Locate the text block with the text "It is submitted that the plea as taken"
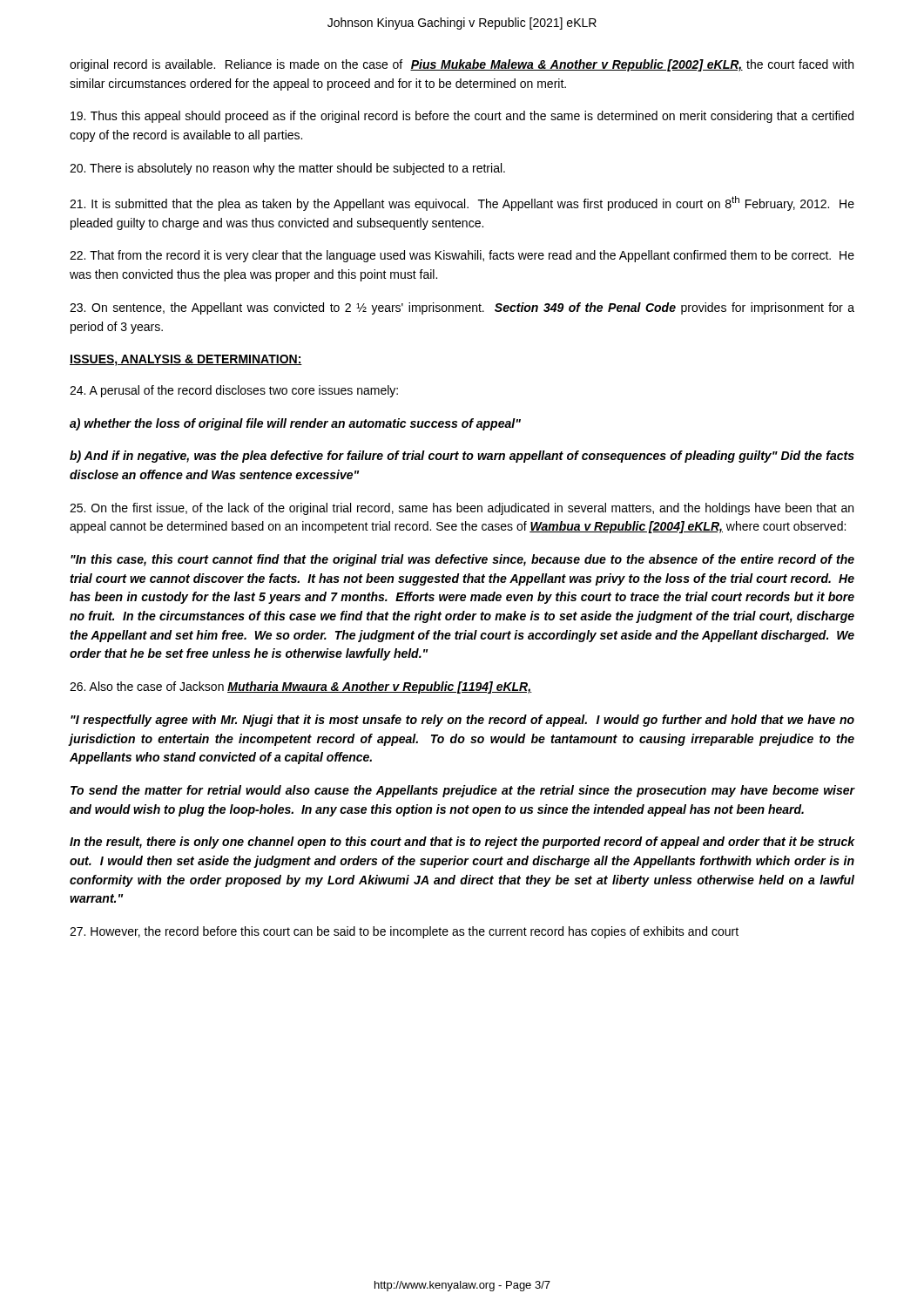The image size is (924, 1307). [x=462, y=212]
